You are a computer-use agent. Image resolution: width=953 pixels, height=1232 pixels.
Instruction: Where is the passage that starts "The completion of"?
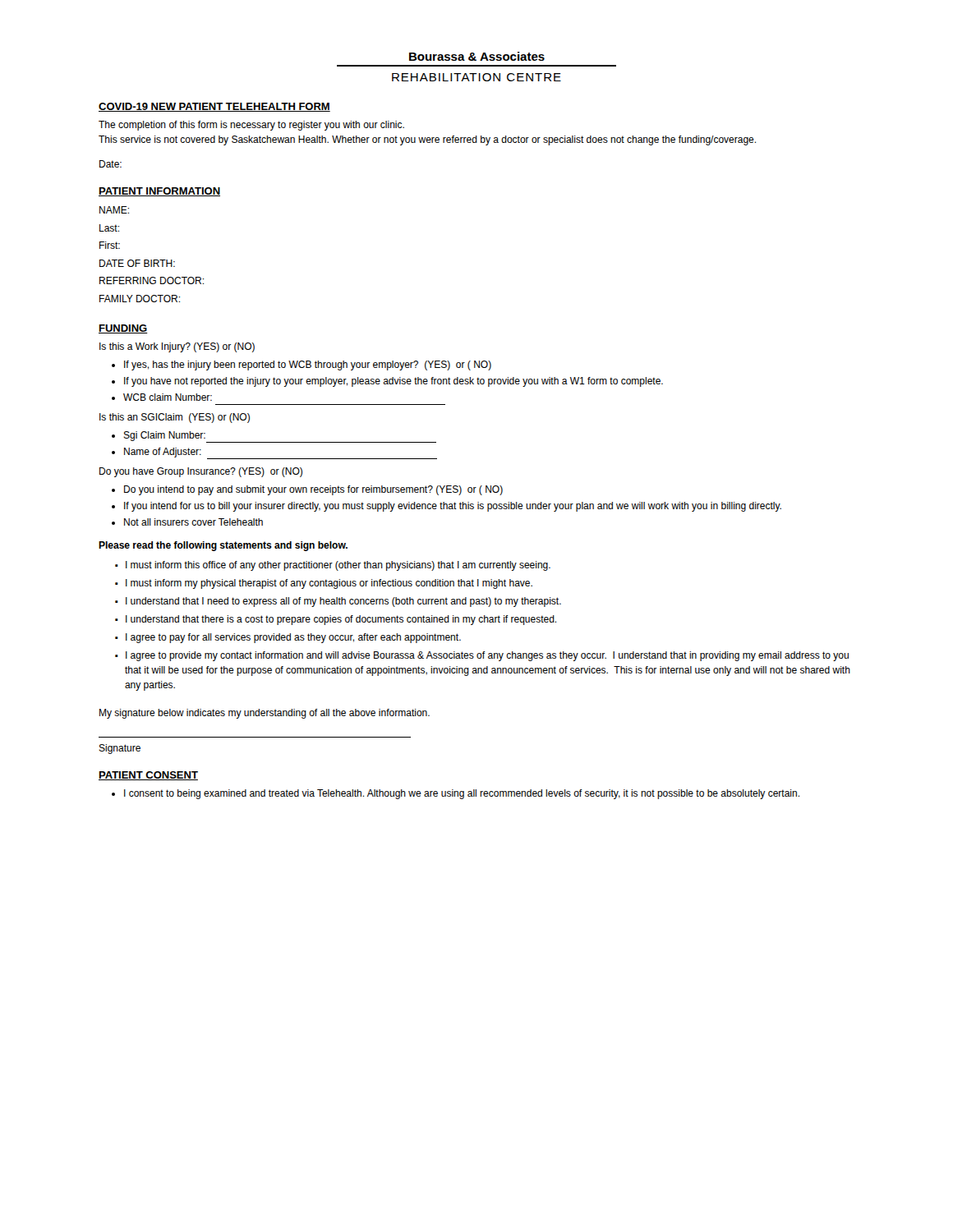pyautogui.click(x=428, y=132)
